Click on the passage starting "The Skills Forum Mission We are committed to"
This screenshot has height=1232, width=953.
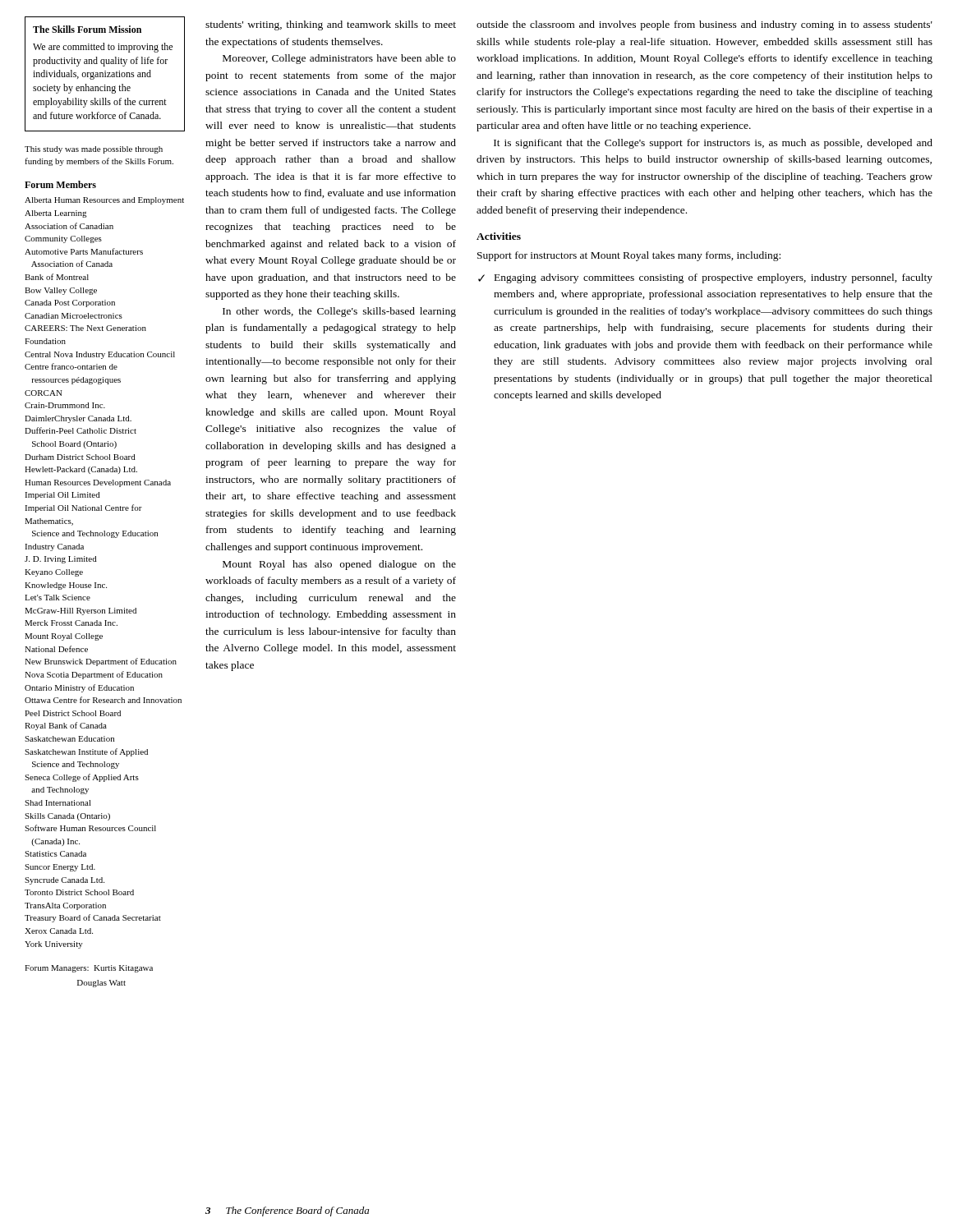pyautogui.click(x=105, y=73)
